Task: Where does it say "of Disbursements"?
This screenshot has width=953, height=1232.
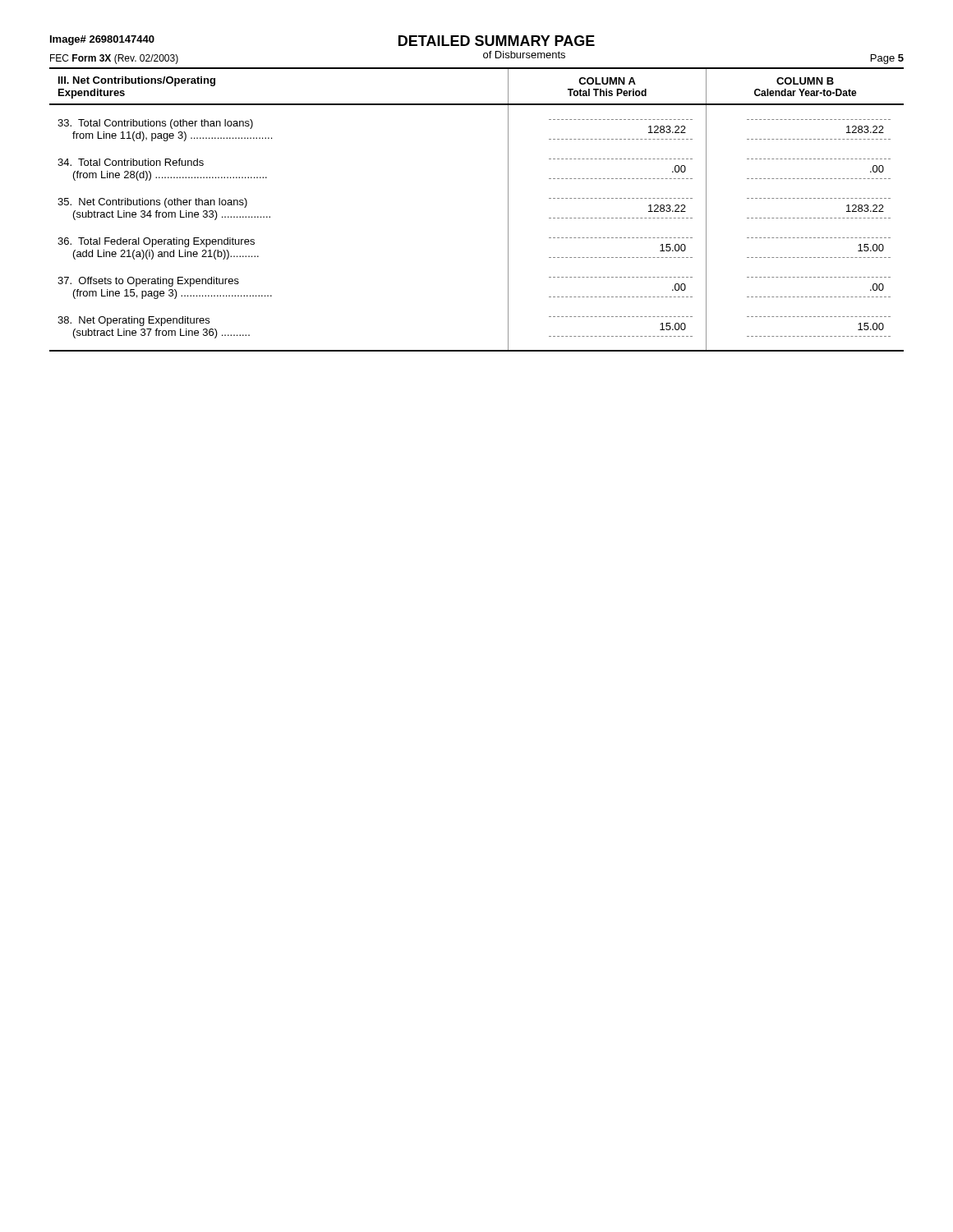Action: click(x=524, y=55)
